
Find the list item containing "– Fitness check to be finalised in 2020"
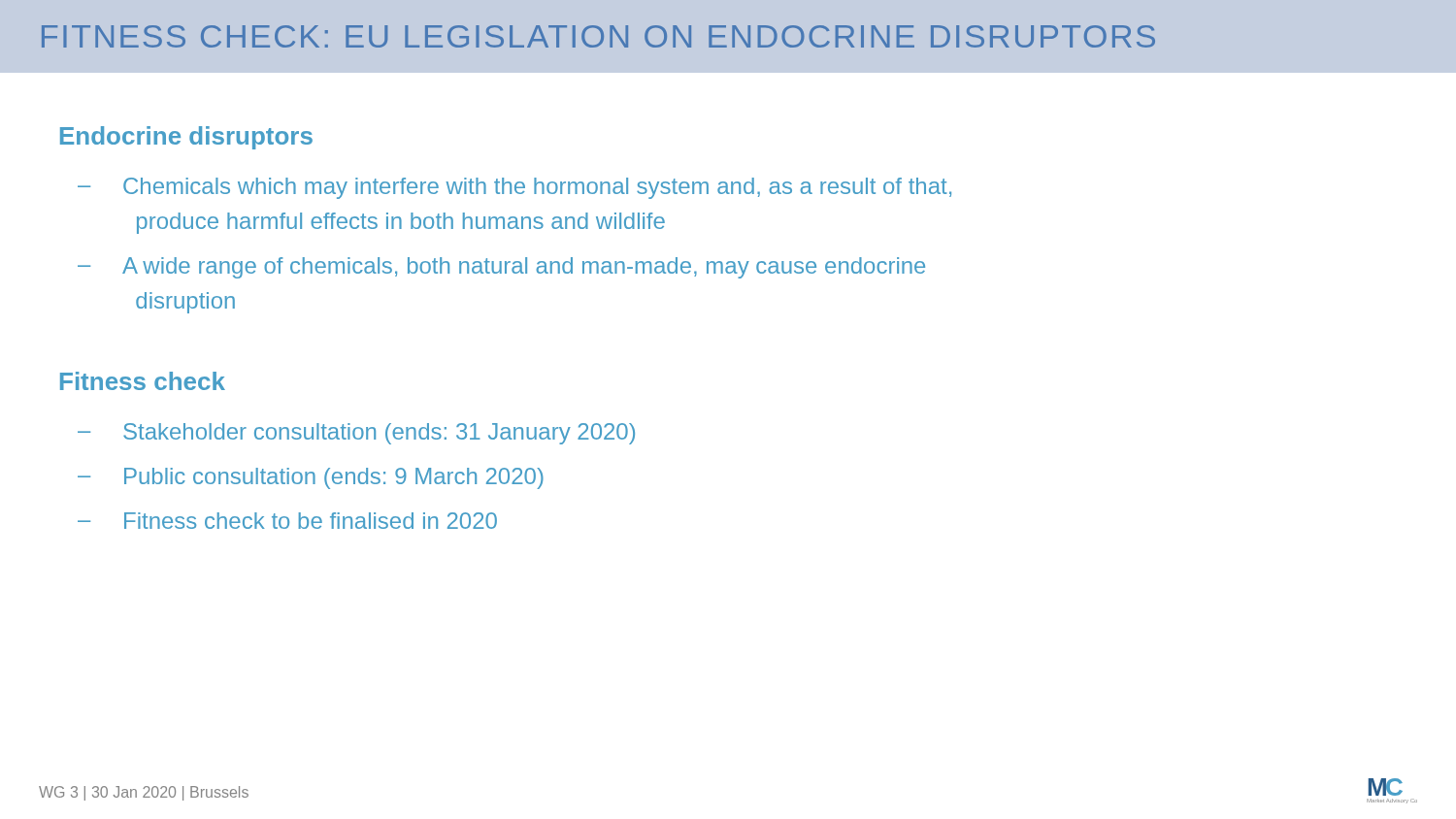click(x=288, y=521)
